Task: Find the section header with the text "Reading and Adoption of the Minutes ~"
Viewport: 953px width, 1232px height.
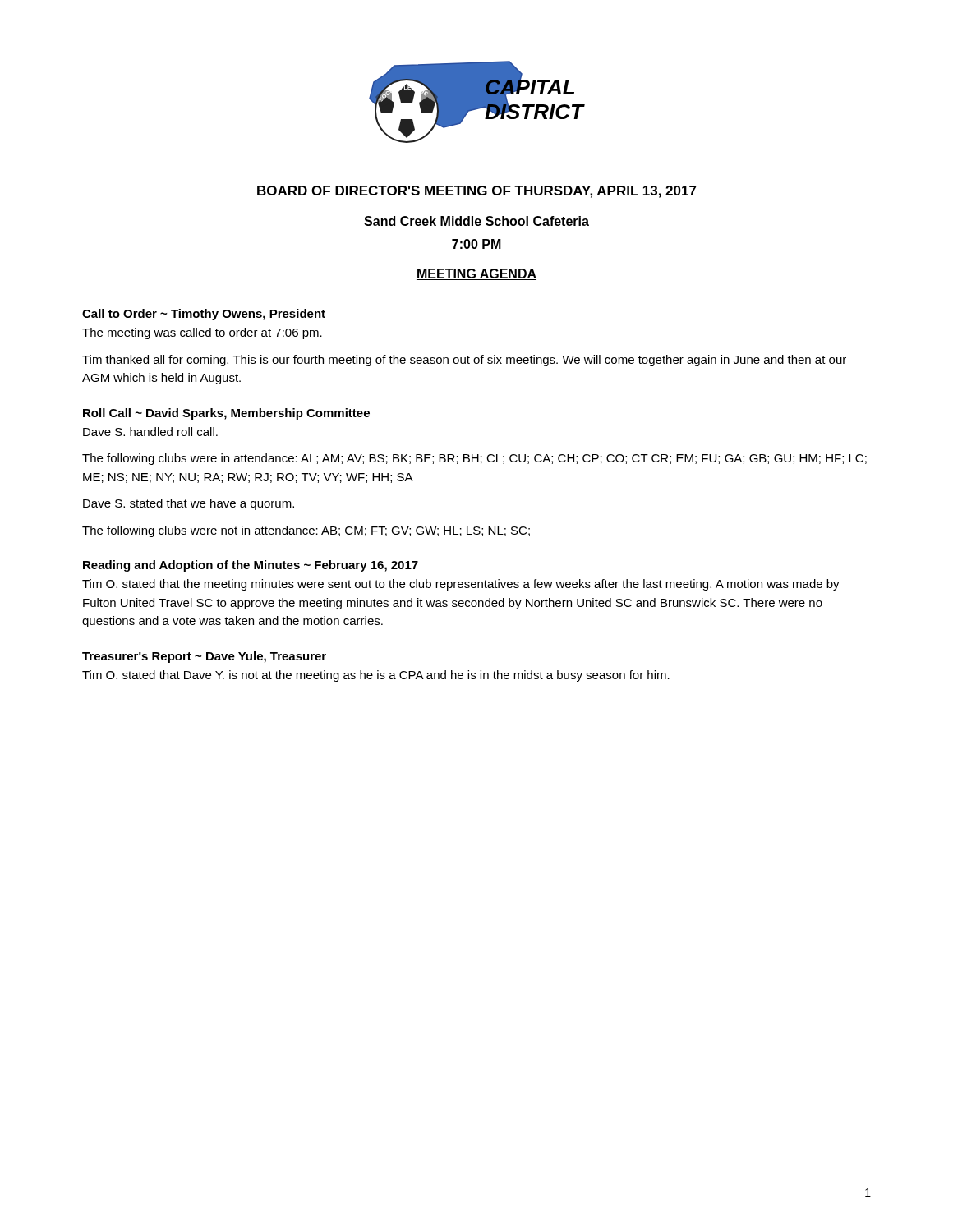Action: coord(250,565)
